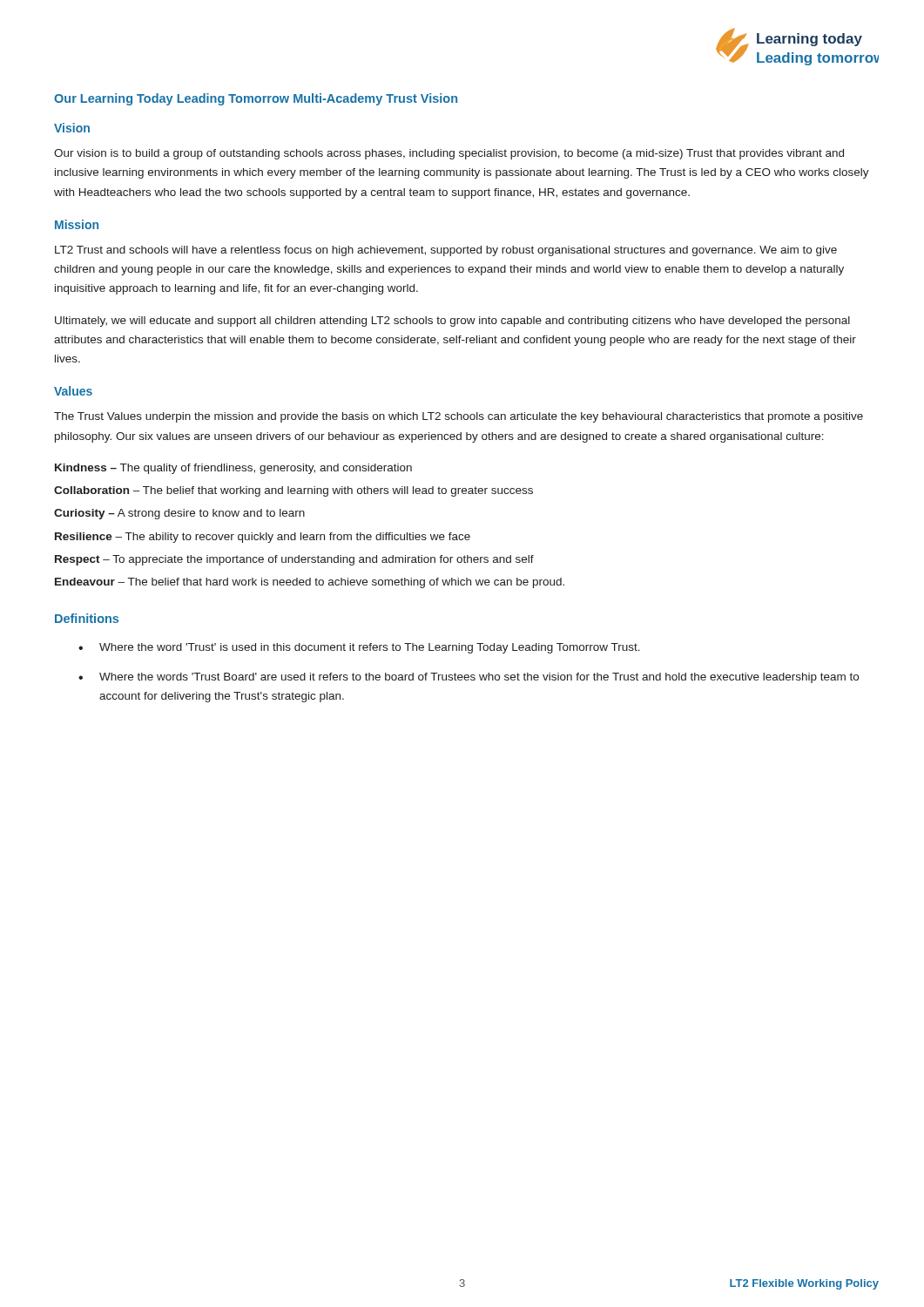Find the element starting "Endeavour – The"
Image resolution: width=924 pixels, height=1307 pixels.
pyautogui.click(x=310, y=582)
